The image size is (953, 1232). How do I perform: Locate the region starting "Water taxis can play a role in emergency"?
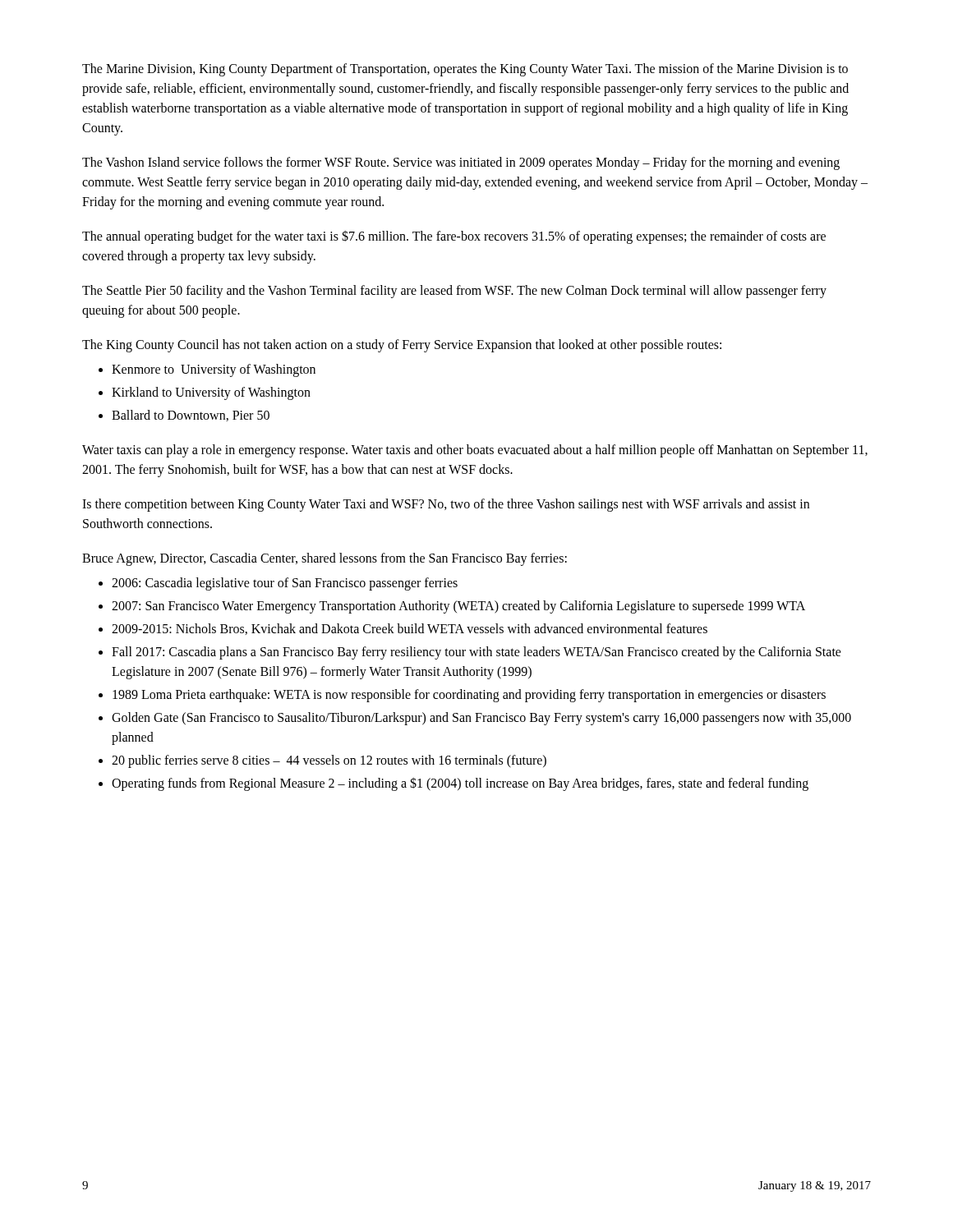click(475, 460)
